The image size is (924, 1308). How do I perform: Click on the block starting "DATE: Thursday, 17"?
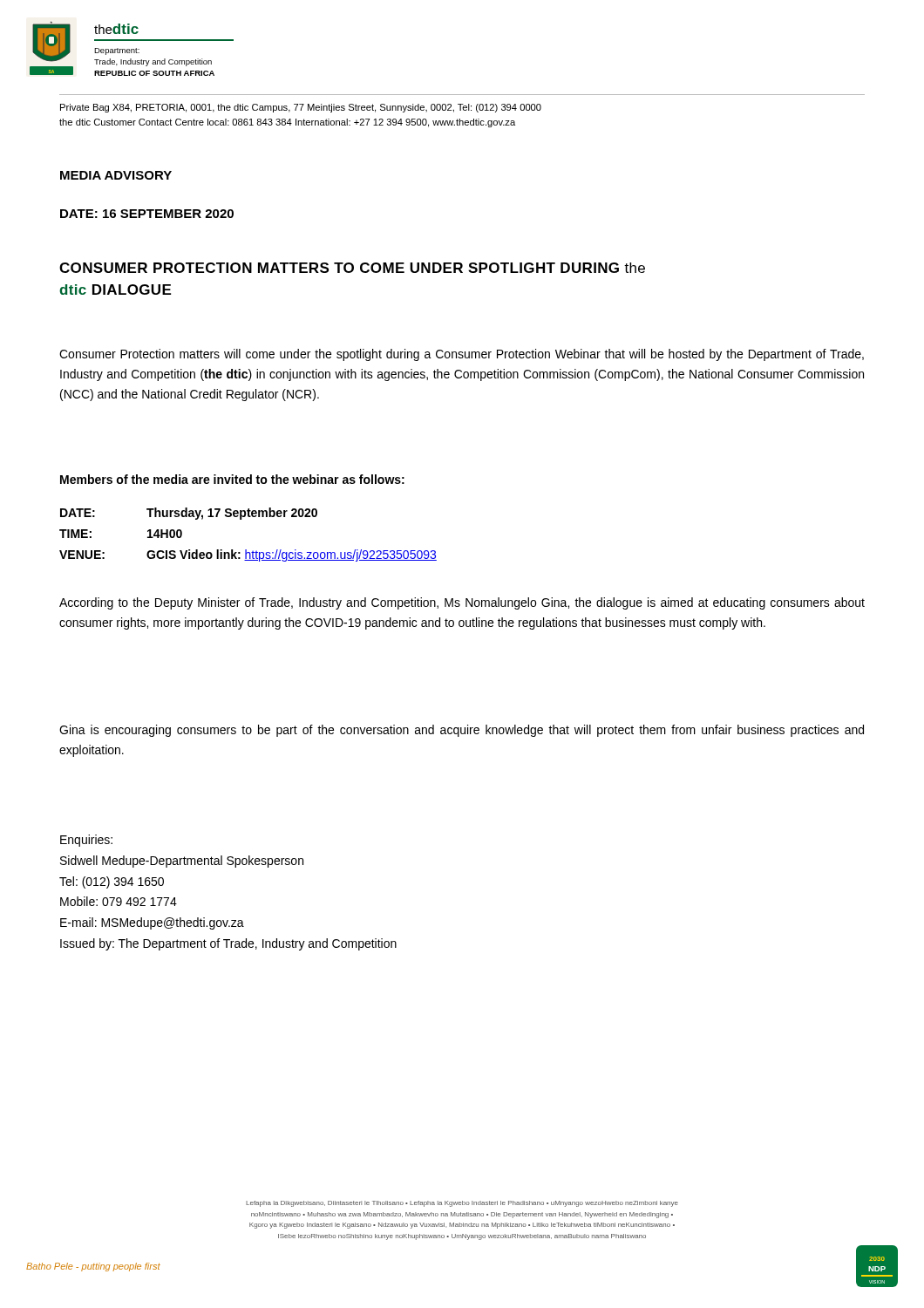coord(189,514)
